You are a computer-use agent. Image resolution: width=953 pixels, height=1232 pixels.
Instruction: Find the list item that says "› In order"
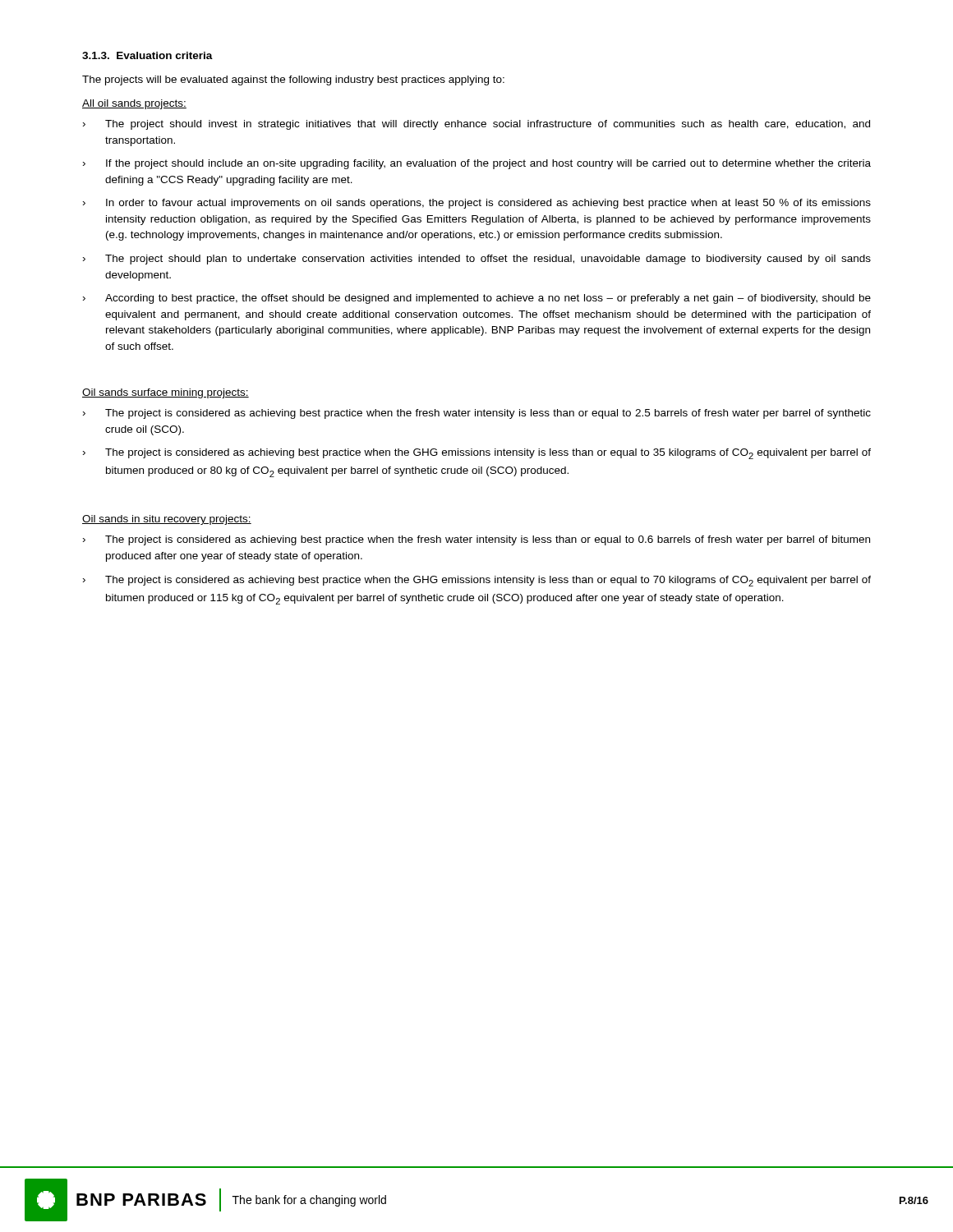pyautogui.click(x=476, y=219)
